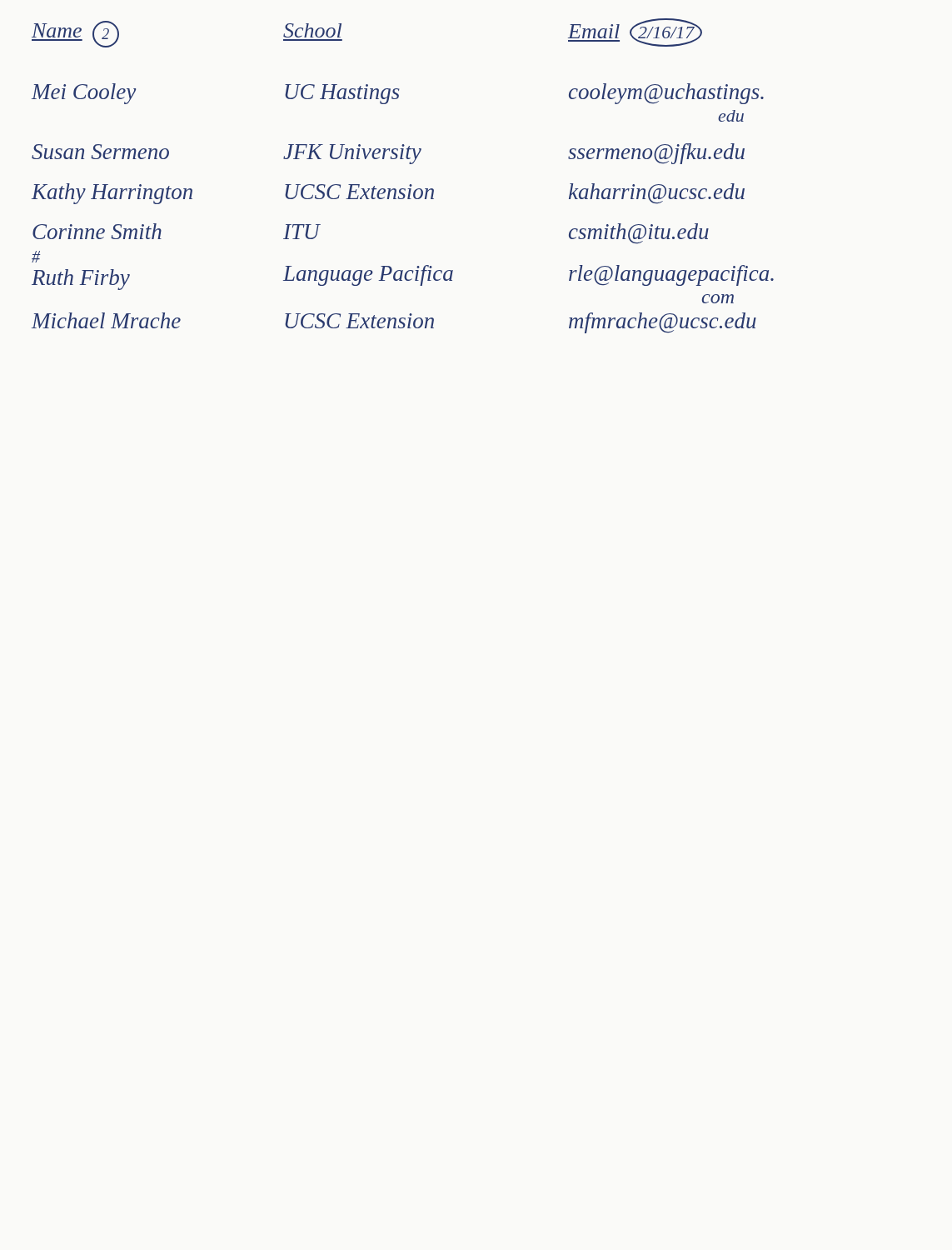Viewport: 952px width, 1250px height.
Task: Click on the list item with the text "Corinne Smith"
Action: click(97, 232)
